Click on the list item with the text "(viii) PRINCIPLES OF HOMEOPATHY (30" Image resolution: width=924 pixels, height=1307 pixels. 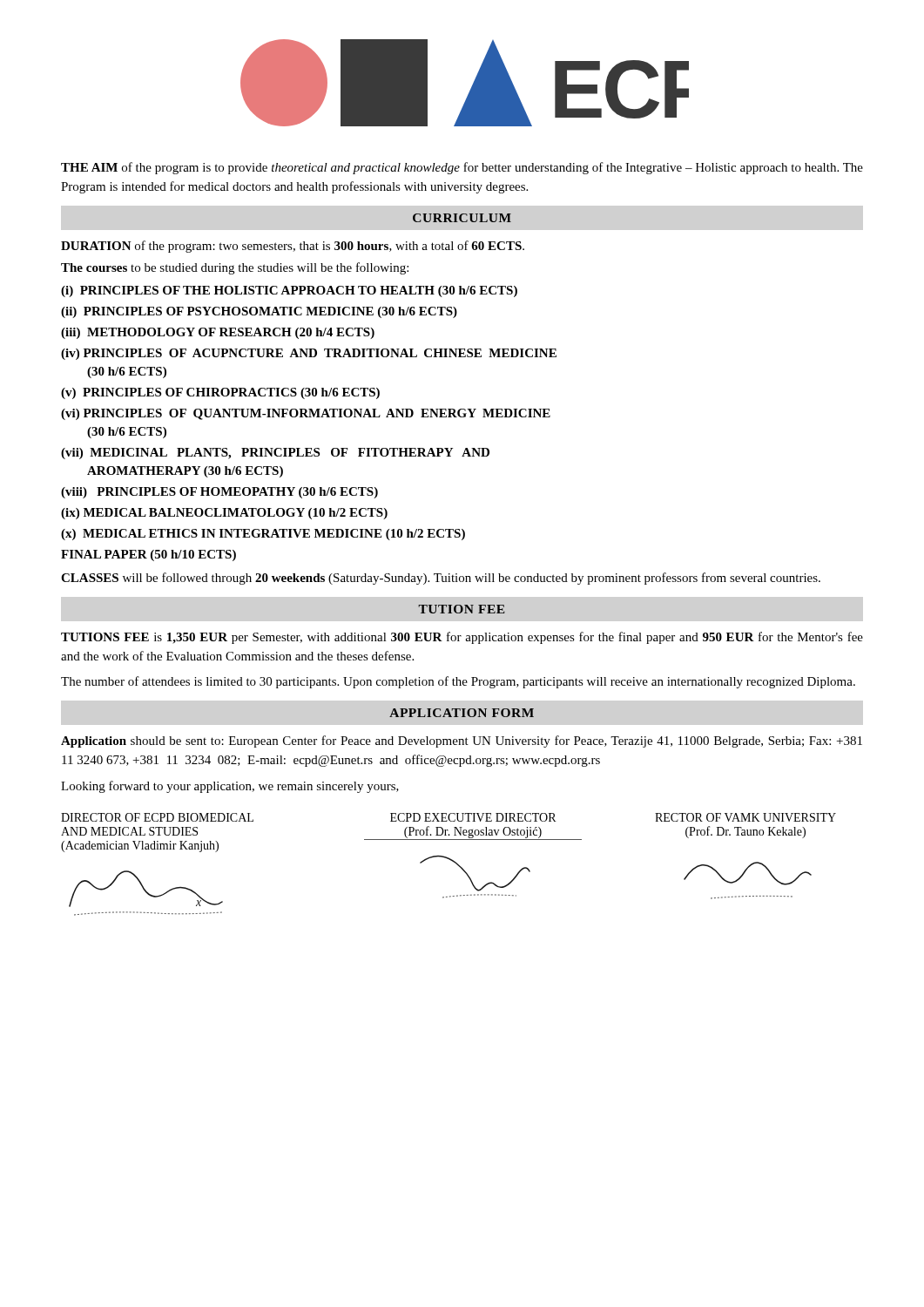[220, 491]
